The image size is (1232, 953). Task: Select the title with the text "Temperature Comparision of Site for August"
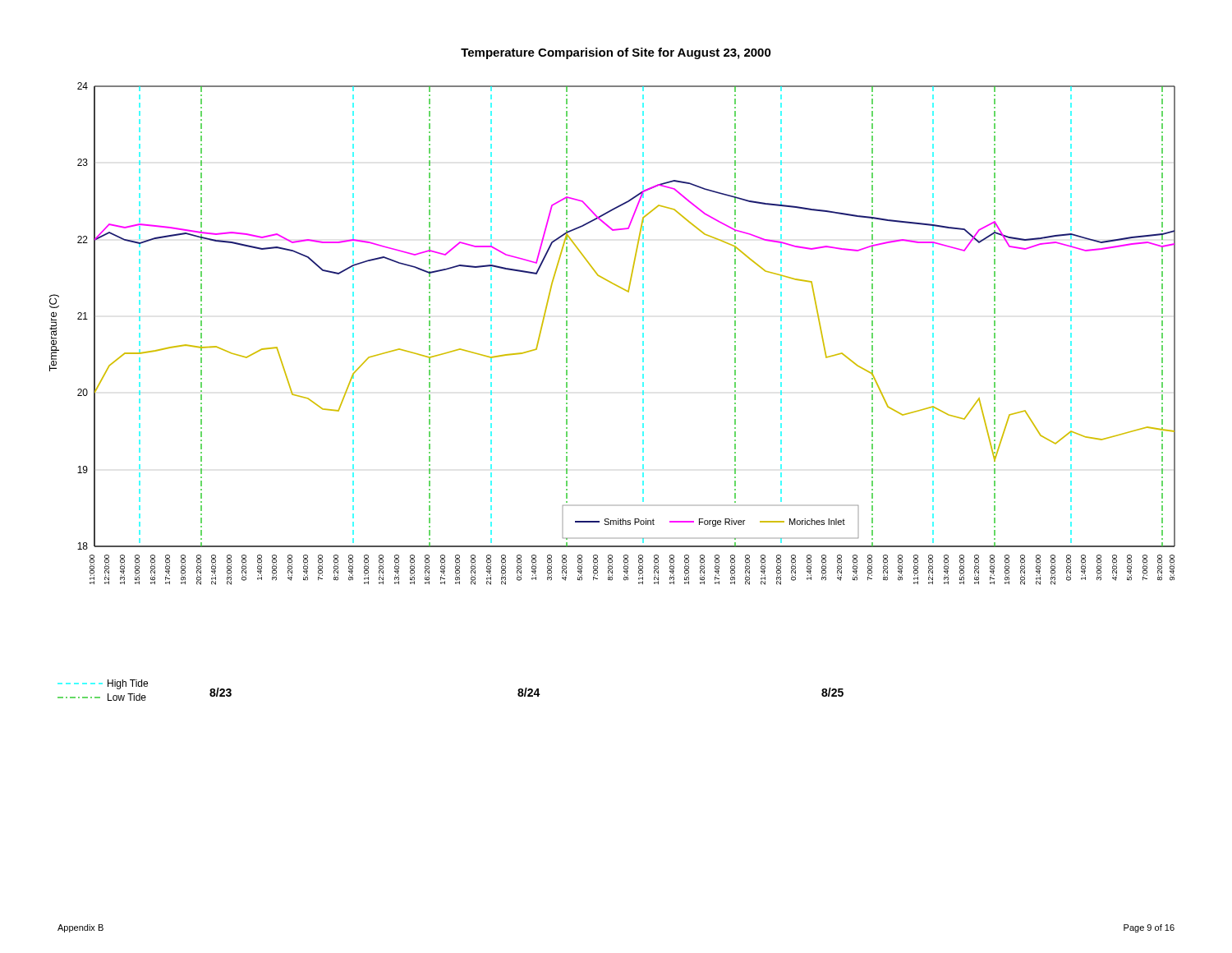(x=616, y=52)
